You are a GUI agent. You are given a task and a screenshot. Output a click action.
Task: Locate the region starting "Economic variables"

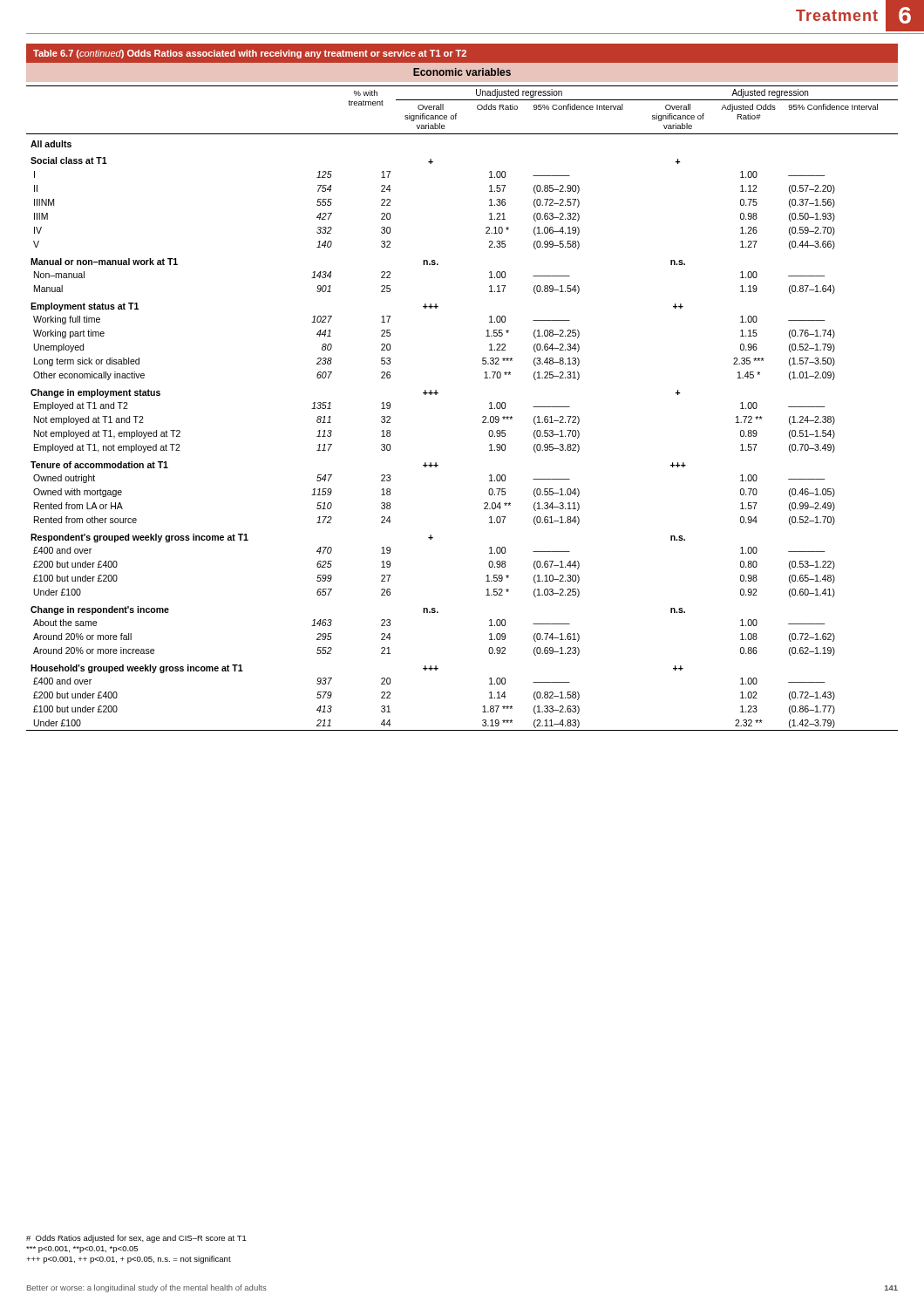click(462, 72)
